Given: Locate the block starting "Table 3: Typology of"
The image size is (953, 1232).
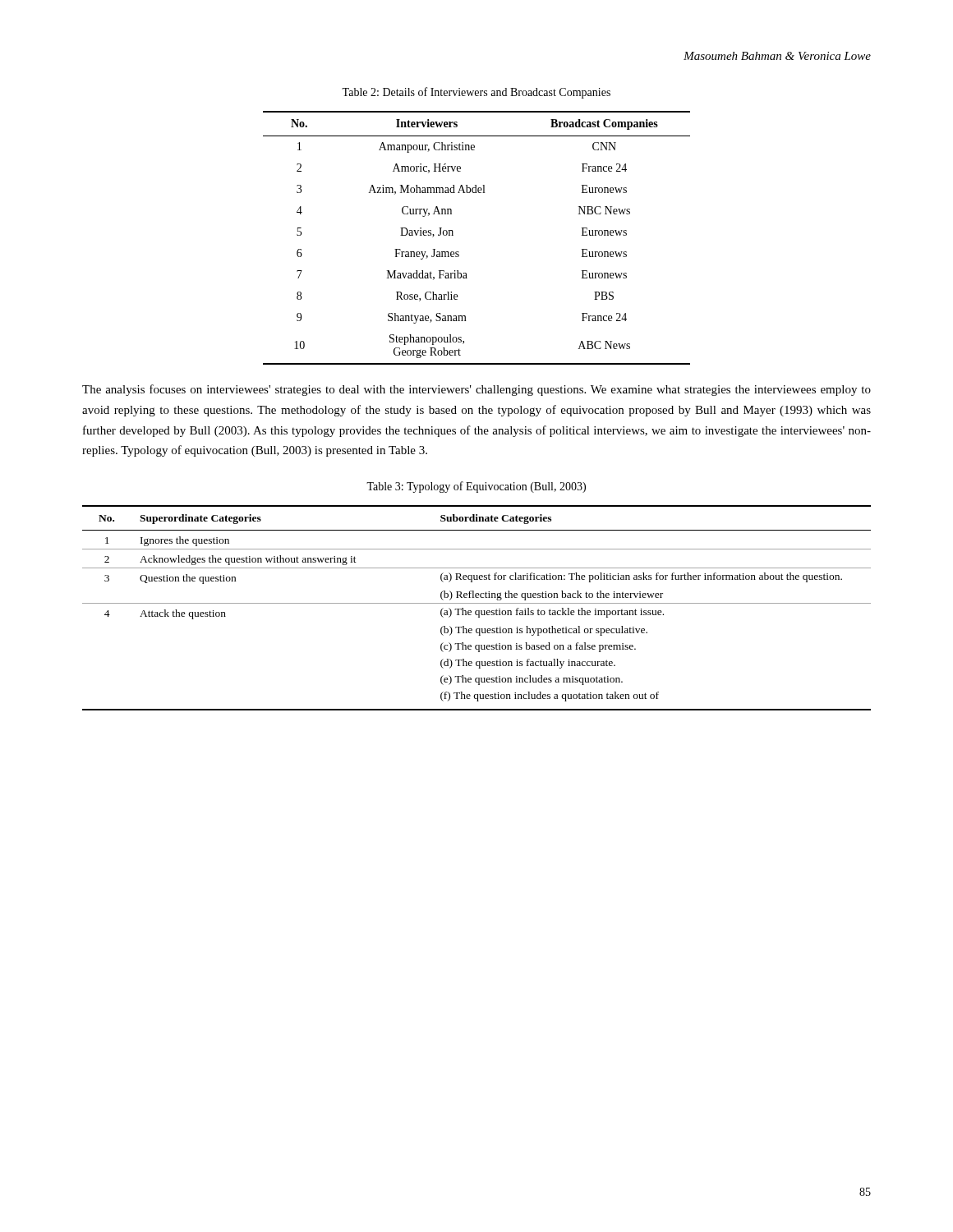Looking at the screenshot, I should tap(476, 487).
